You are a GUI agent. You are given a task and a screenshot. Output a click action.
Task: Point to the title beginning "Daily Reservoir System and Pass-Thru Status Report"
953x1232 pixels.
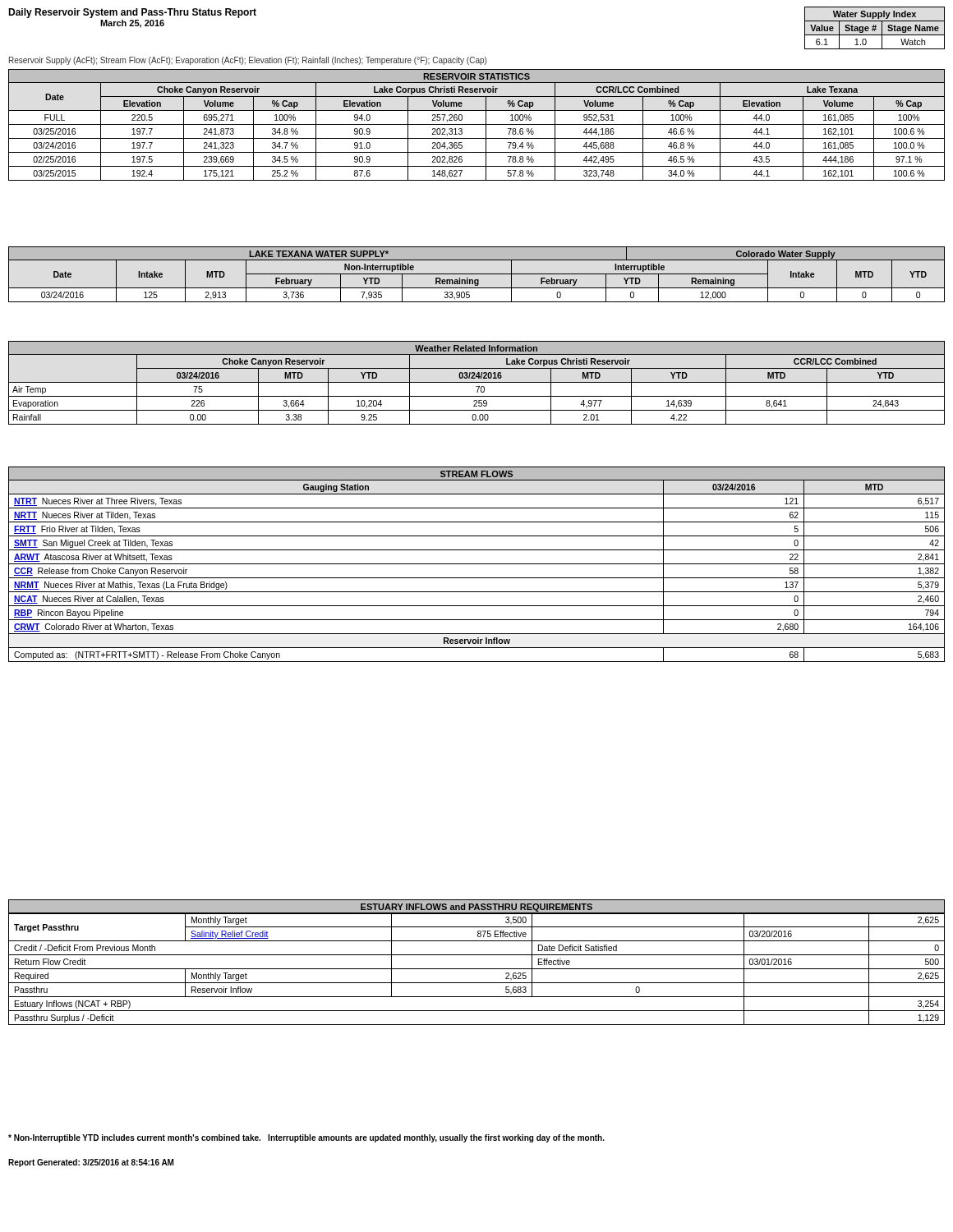click(132, 17)
